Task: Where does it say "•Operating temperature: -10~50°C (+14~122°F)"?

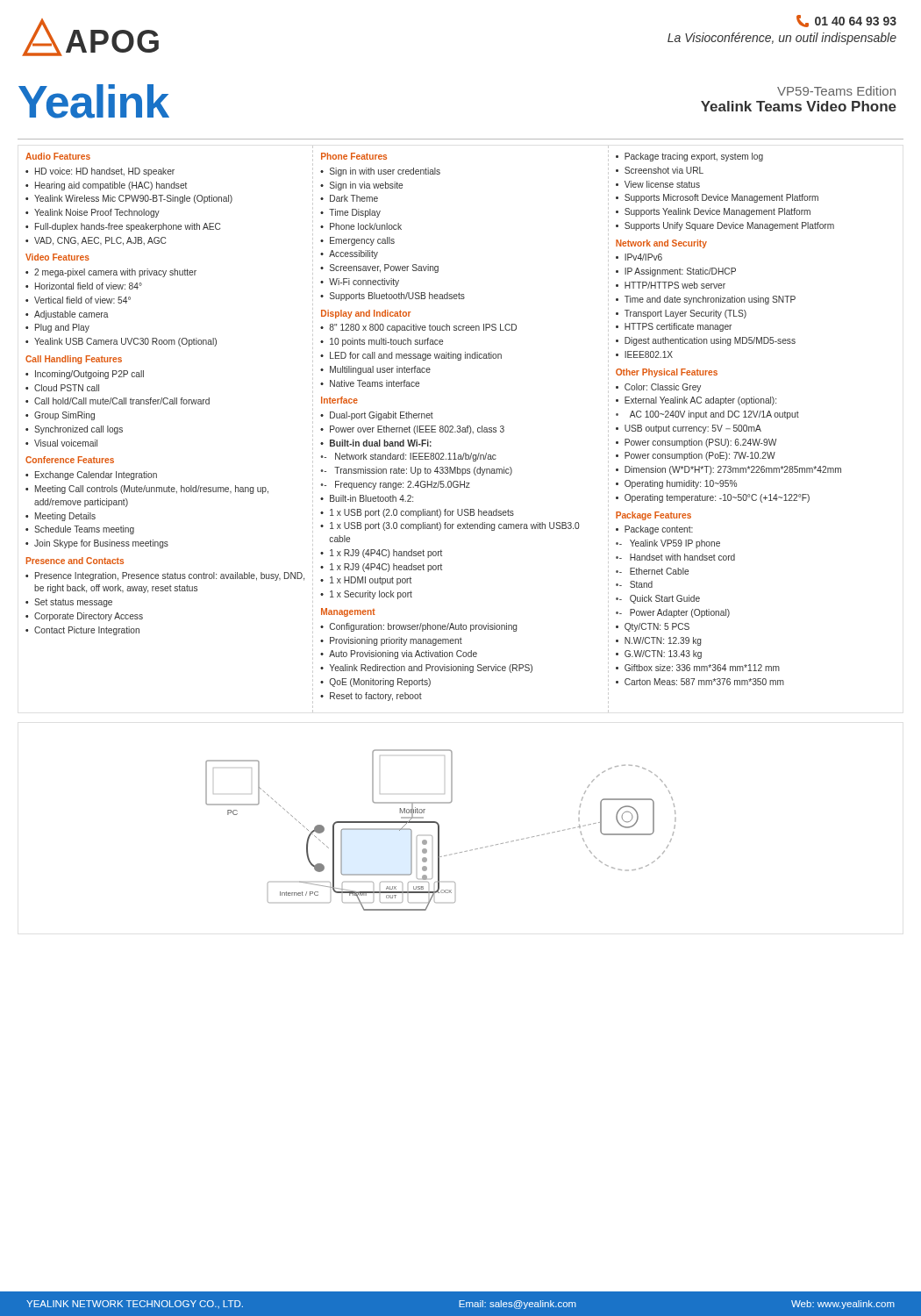Action: tap(713, 498)
